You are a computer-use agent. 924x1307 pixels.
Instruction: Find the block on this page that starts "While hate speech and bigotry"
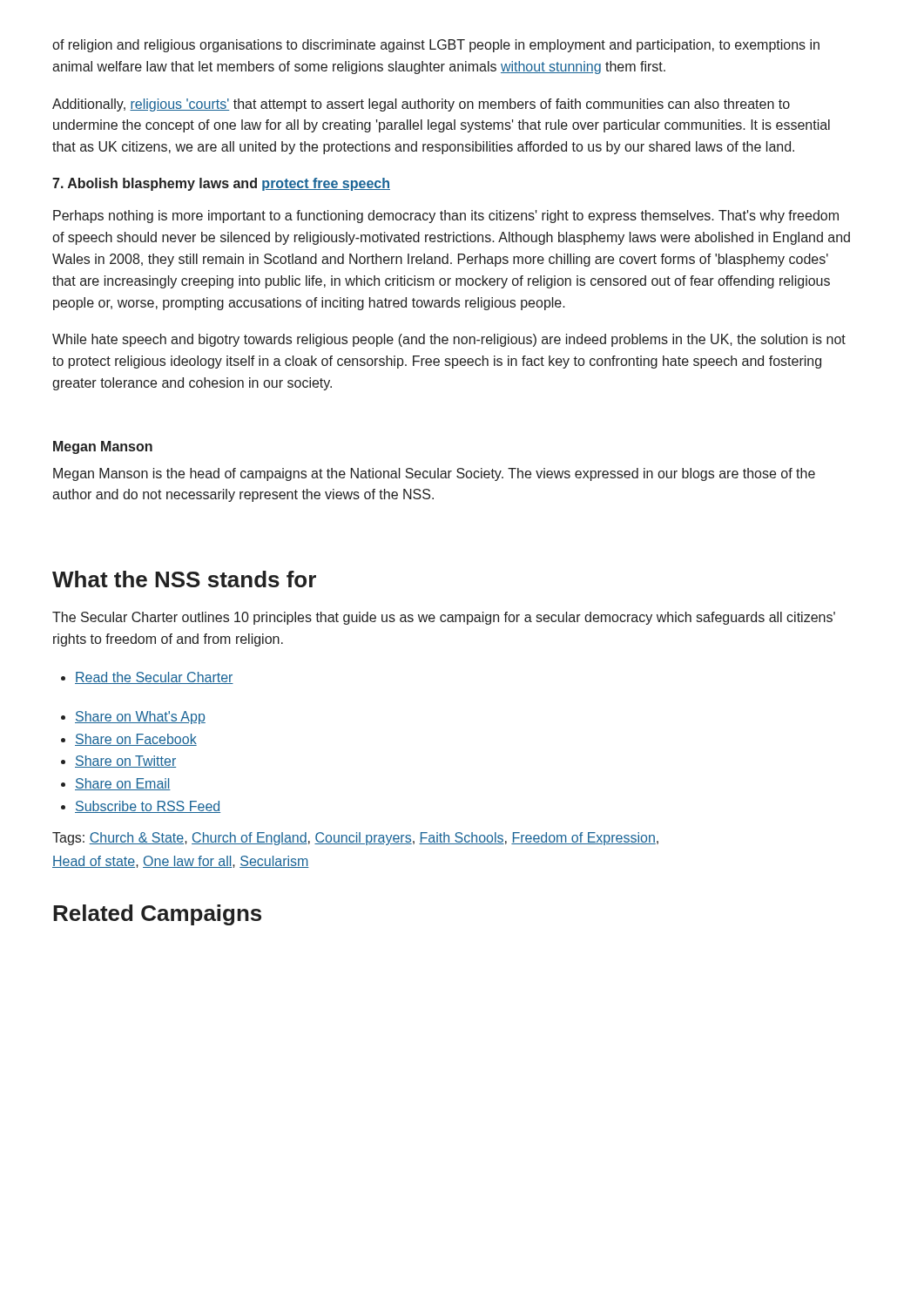click(453, 362)
